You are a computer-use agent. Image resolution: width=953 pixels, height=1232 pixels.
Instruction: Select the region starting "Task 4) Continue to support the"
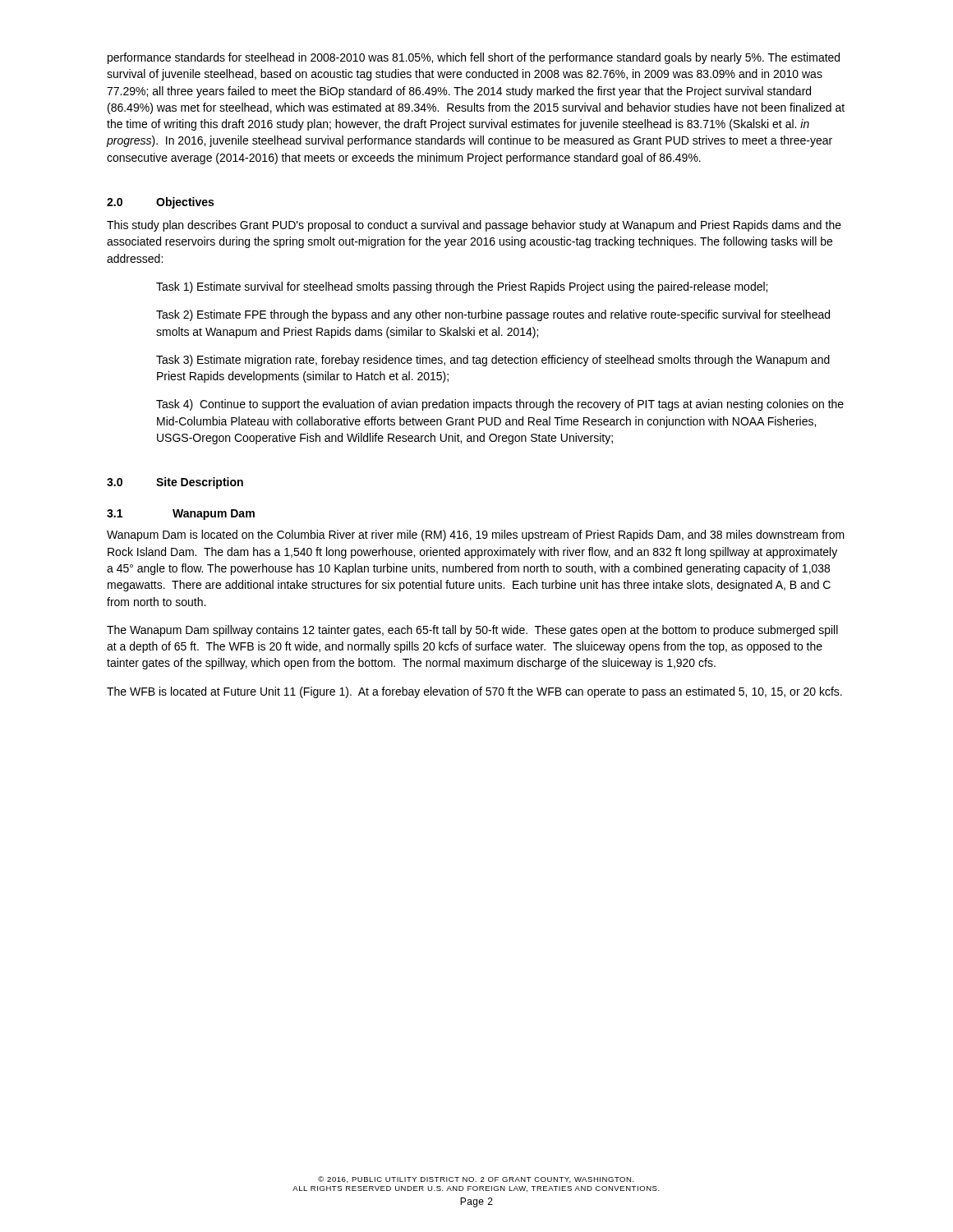tap(500, 421)
